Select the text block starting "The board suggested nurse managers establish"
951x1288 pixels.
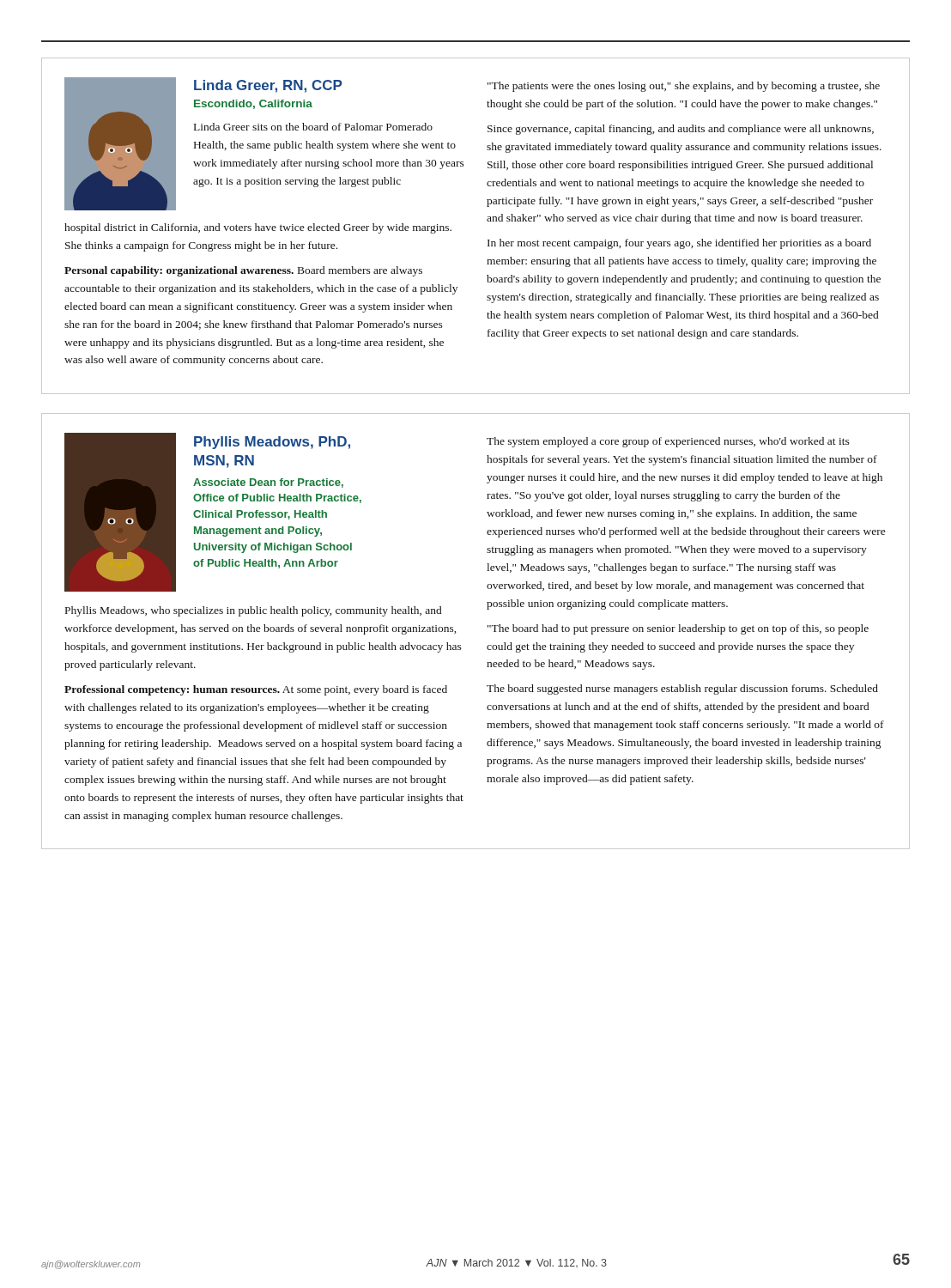pyautogui.click(x=685, y=733)
